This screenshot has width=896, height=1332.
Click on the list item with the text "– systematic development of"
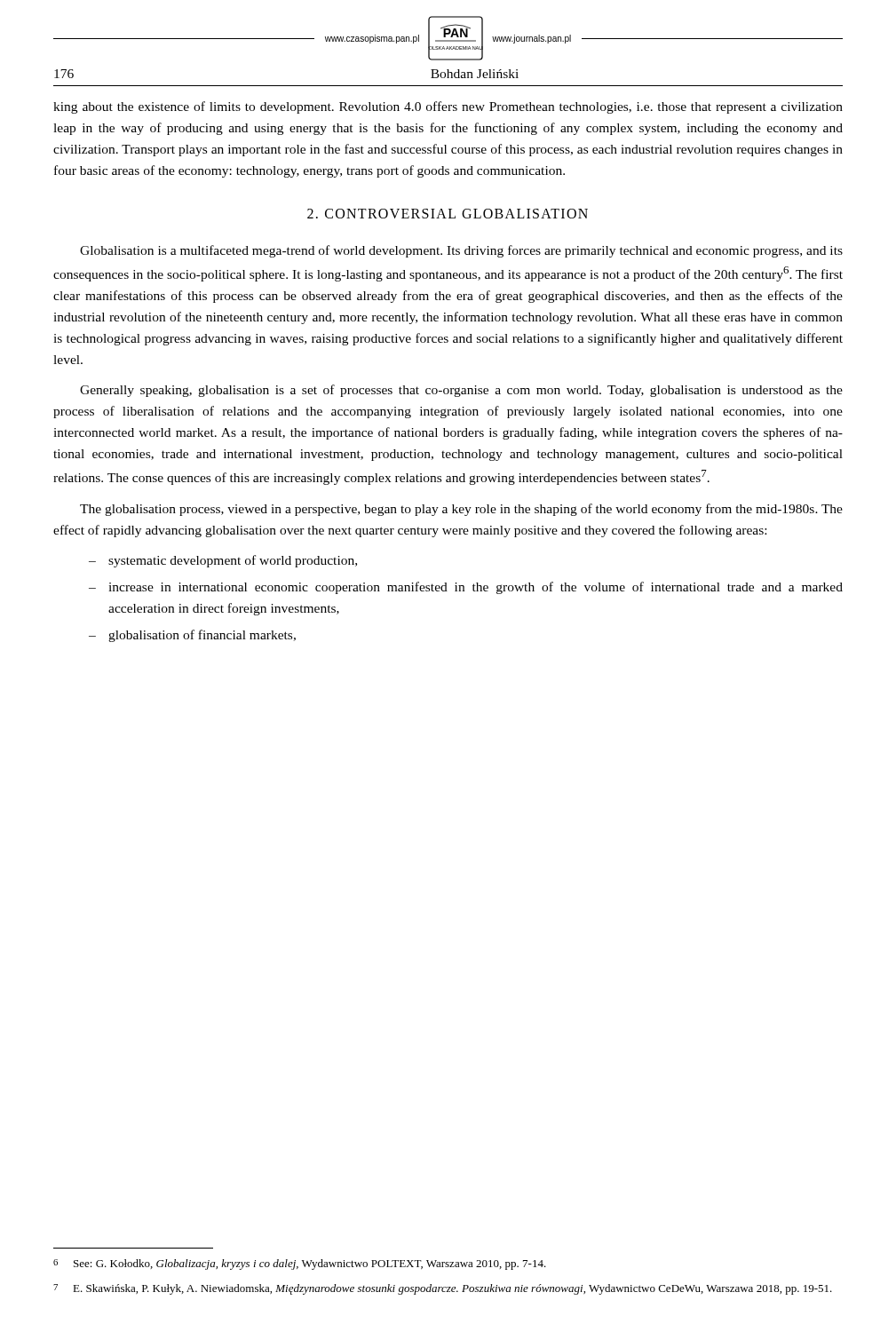223,561
